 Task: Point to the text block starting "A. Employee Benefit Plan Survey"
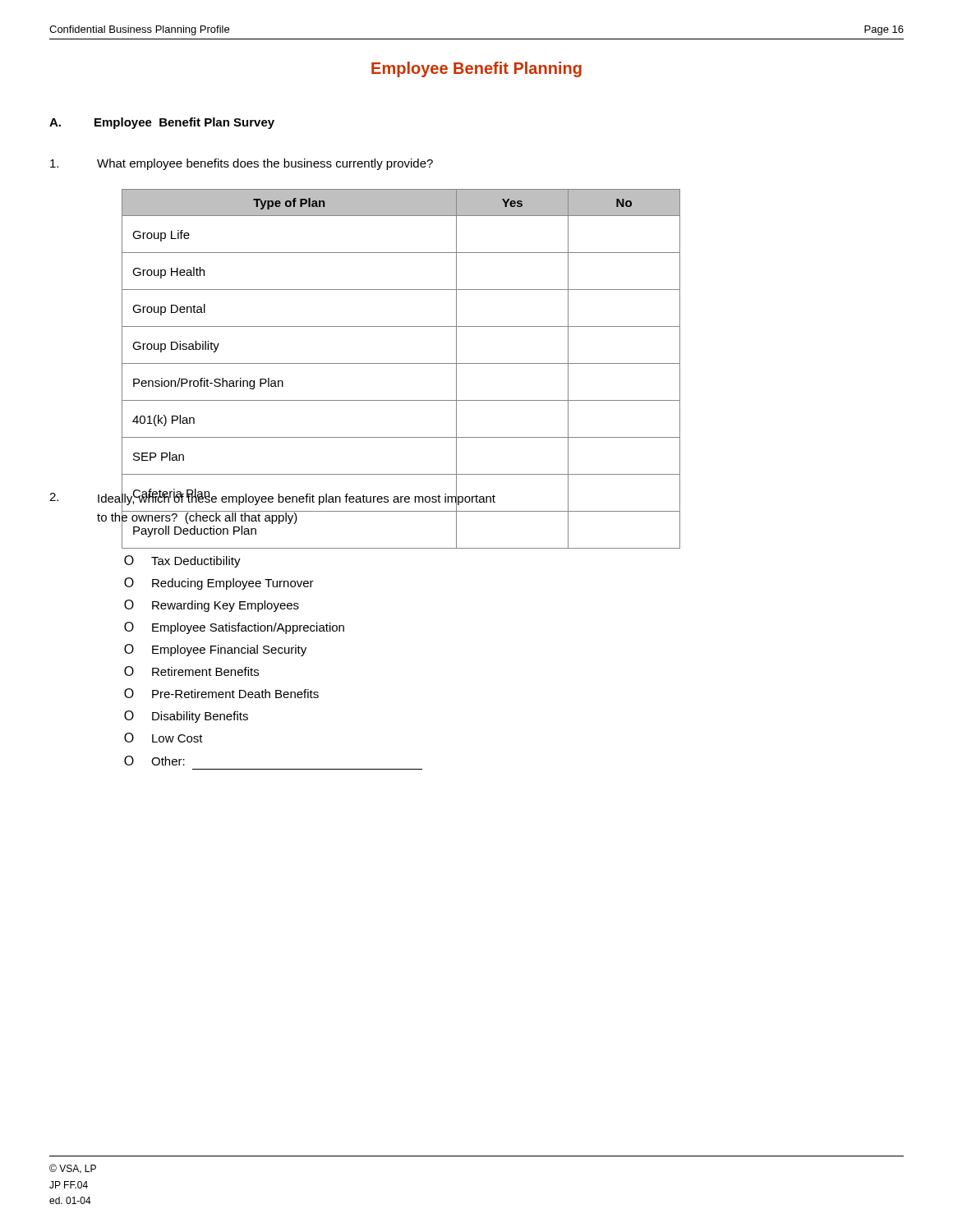(x=162, y=122)
